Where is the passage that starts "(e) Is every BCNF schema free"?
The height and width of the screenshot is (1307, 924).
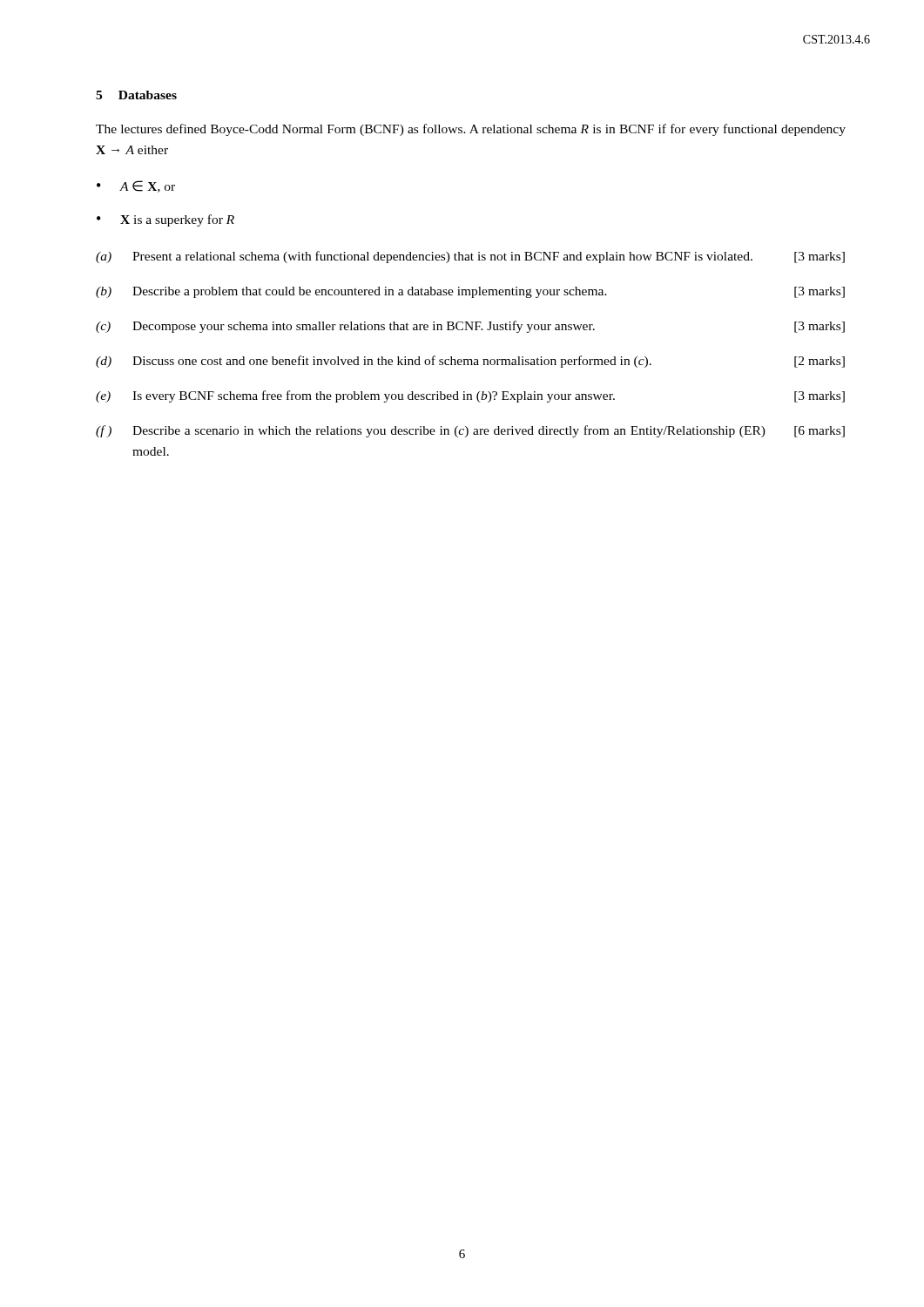pos(471,396)
